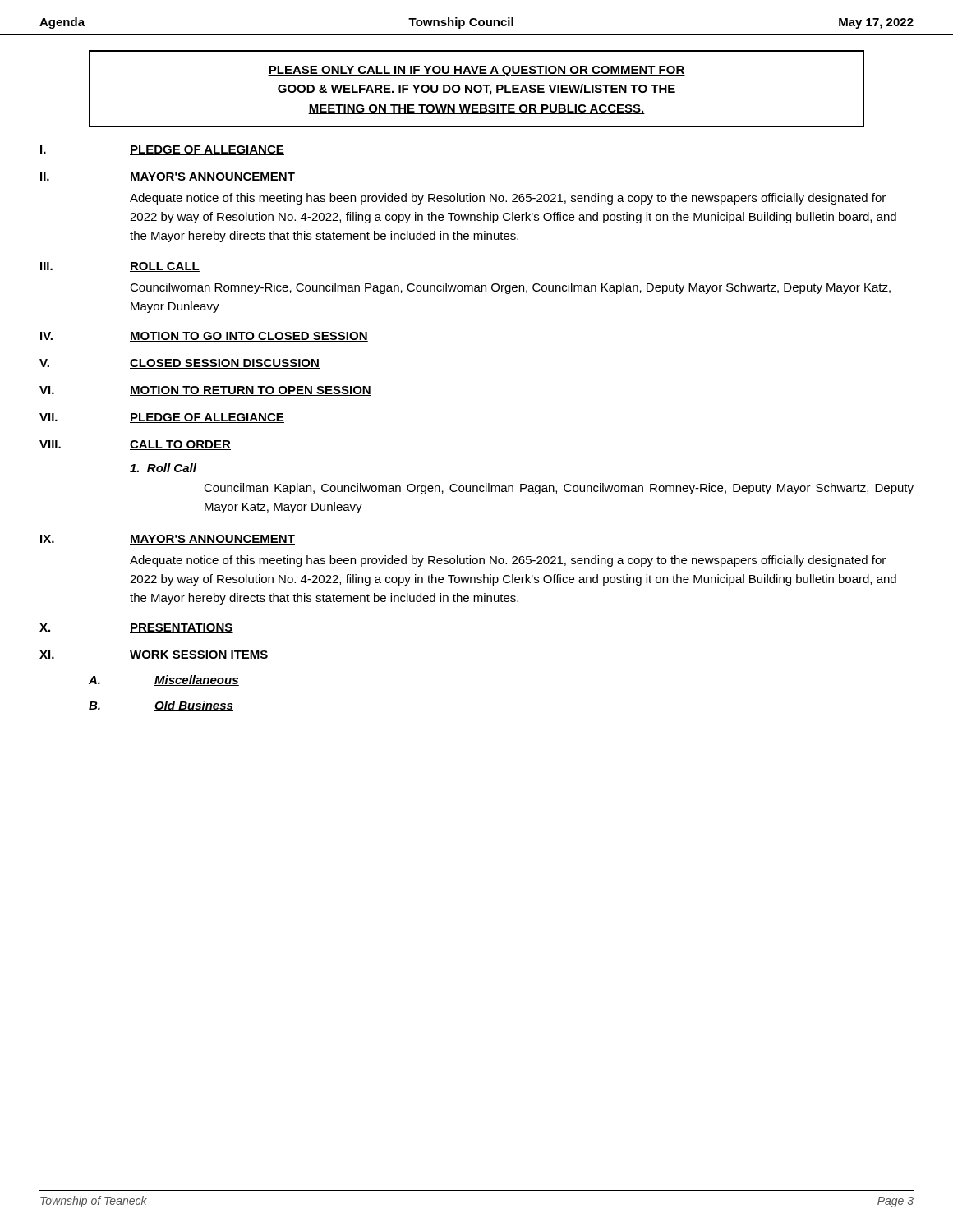Click on the section header that says "XI. WORK SESSION ITEMS"

[154, 655]
